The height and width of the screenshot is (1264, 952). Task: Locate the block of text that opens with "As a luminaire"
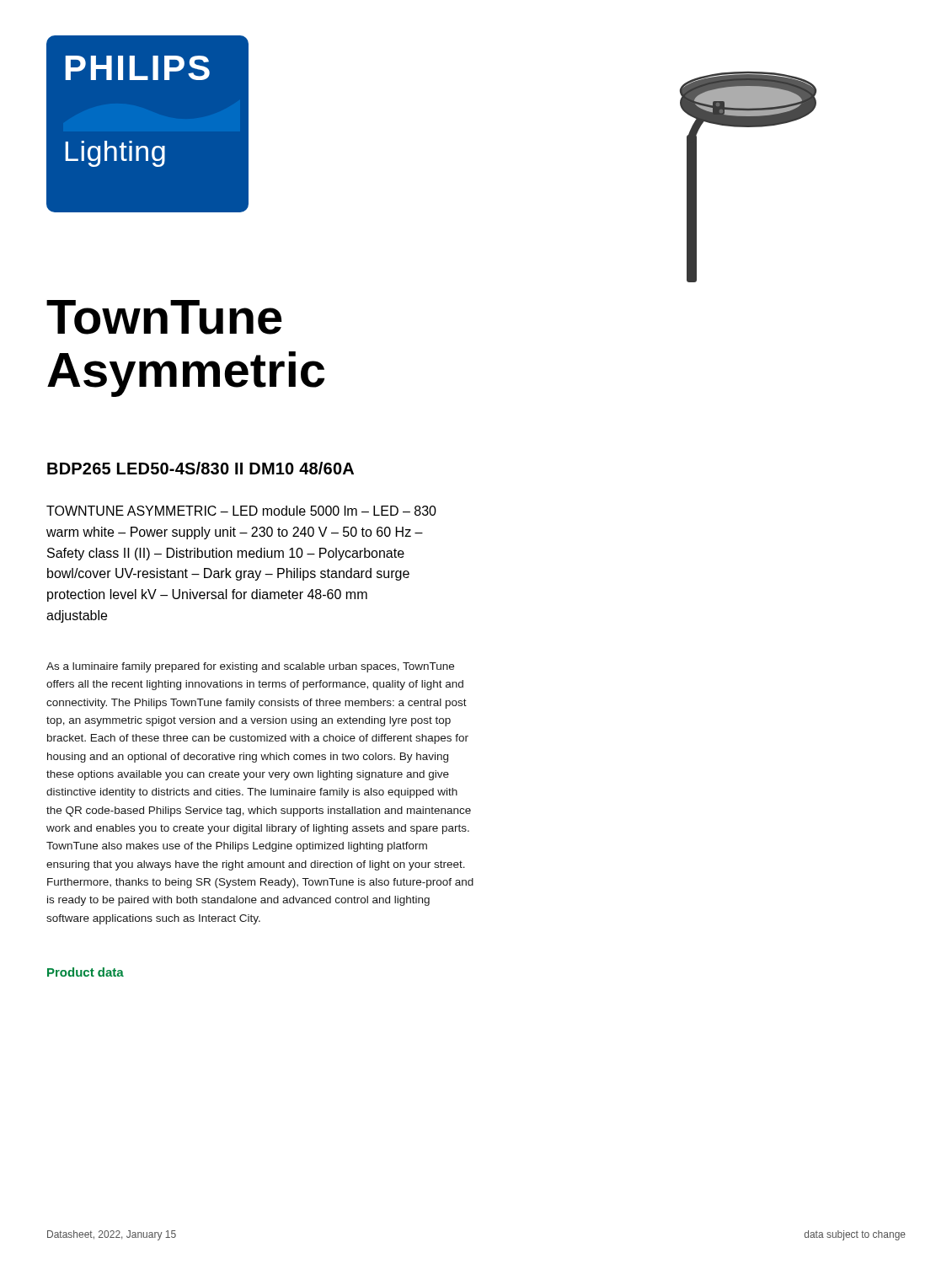coord(341,792)
